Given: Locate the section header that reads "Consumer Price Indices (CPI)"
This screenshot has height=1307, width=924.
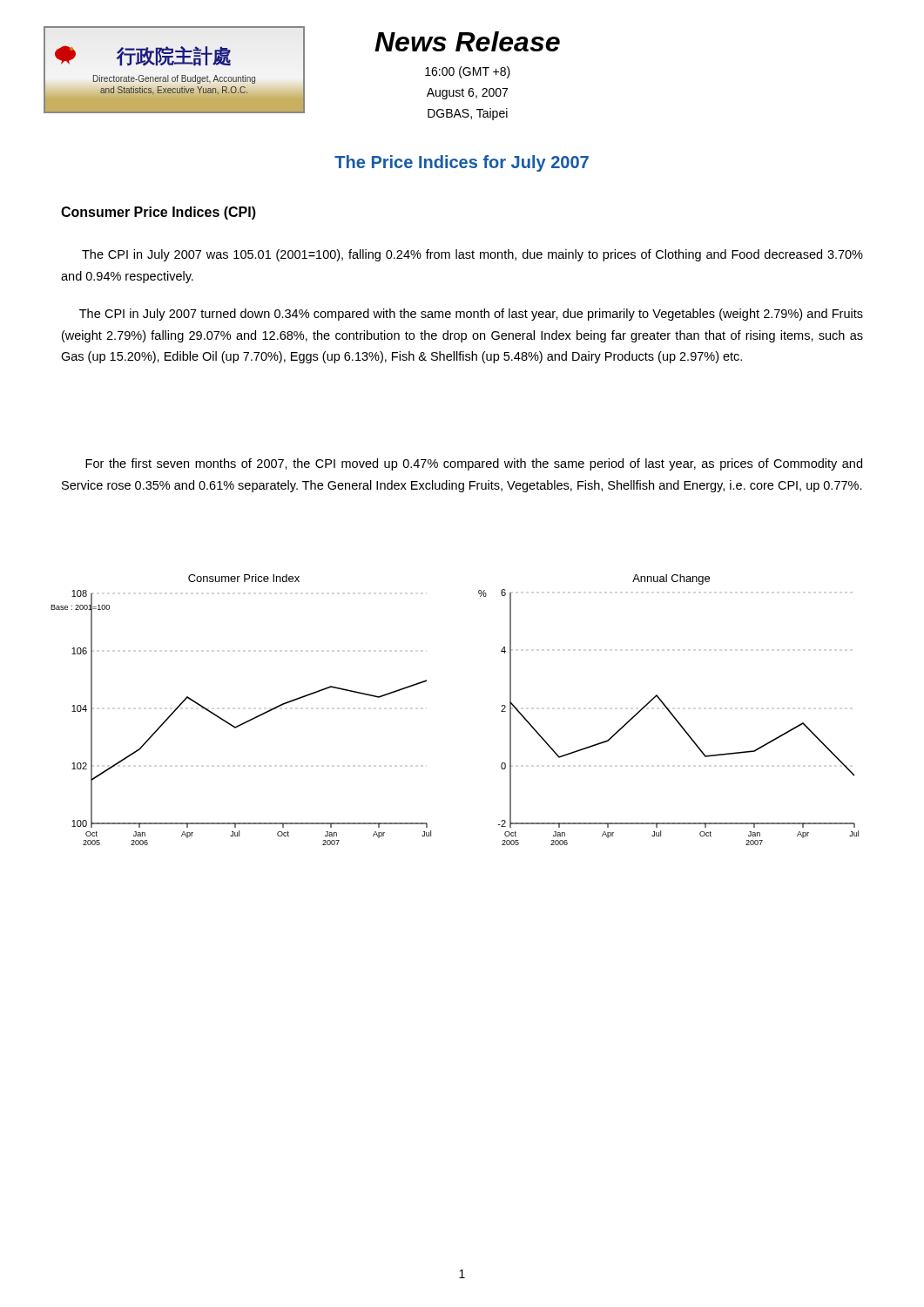Looking at the screenshot, I should pyautogui.click(x=159, y=212).
